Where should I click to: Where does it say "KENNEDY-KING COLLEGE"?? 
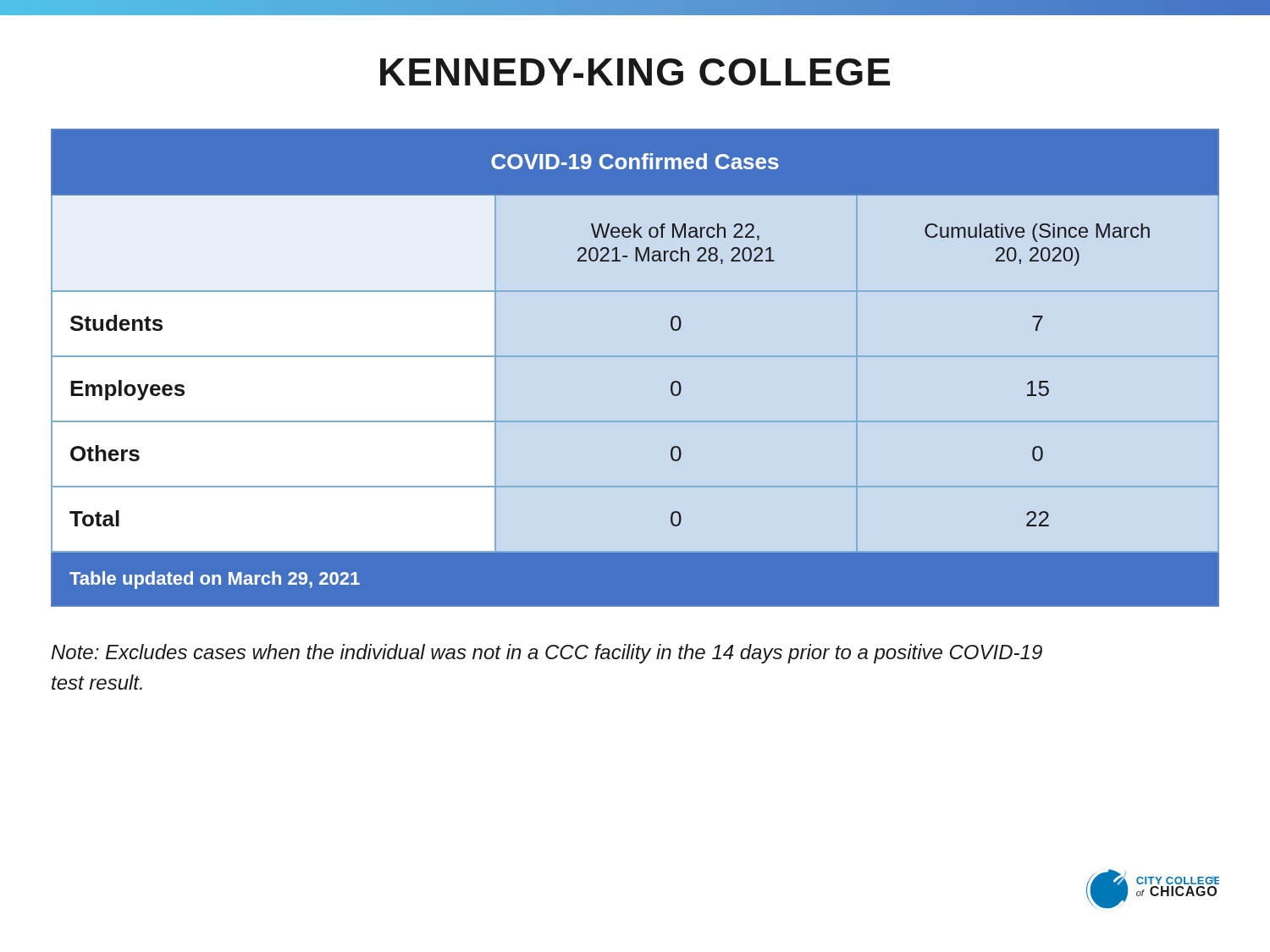[x=635, y=72]
